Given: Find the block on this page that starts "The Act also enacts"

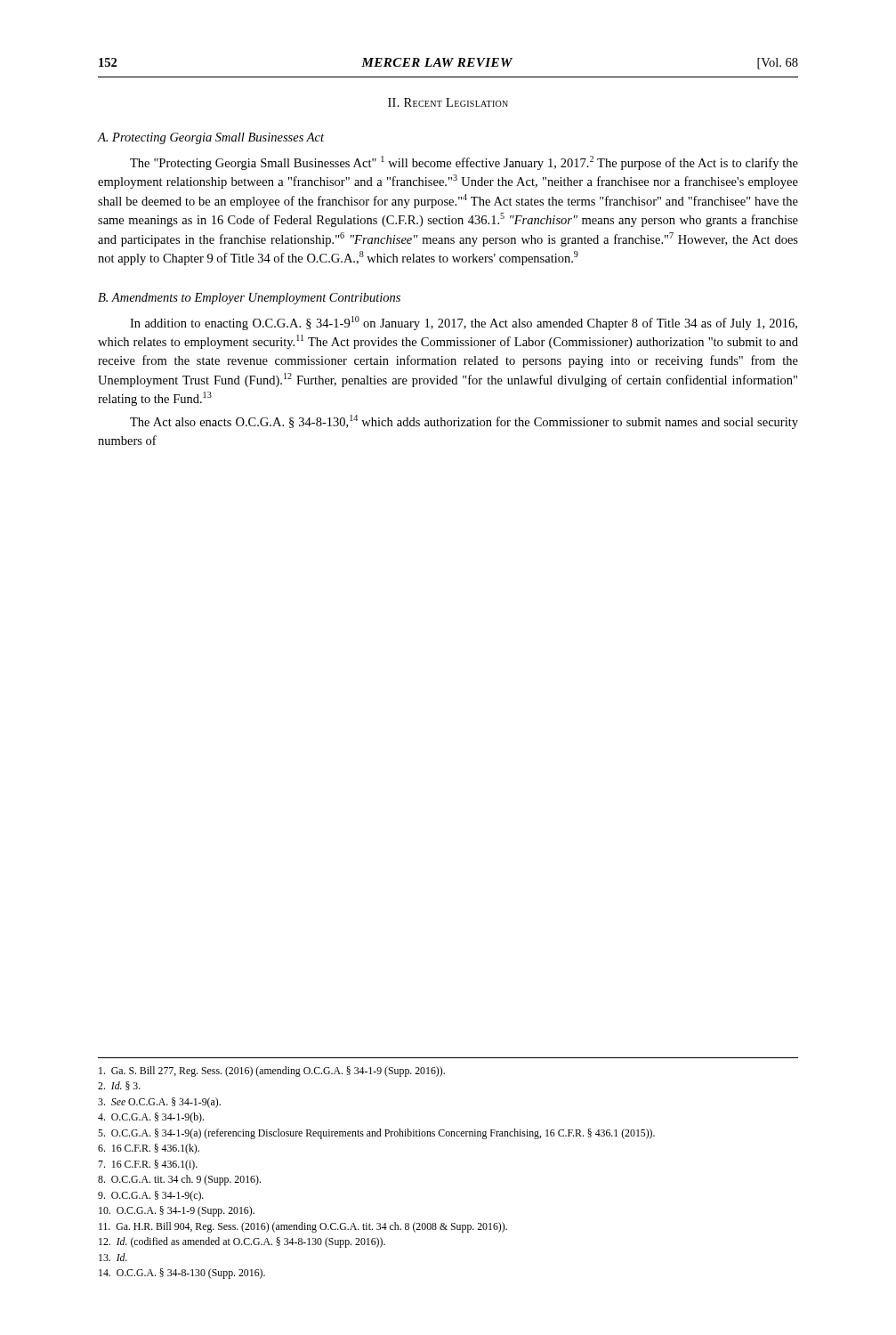Looking at the screenshot, I should 448,430.
